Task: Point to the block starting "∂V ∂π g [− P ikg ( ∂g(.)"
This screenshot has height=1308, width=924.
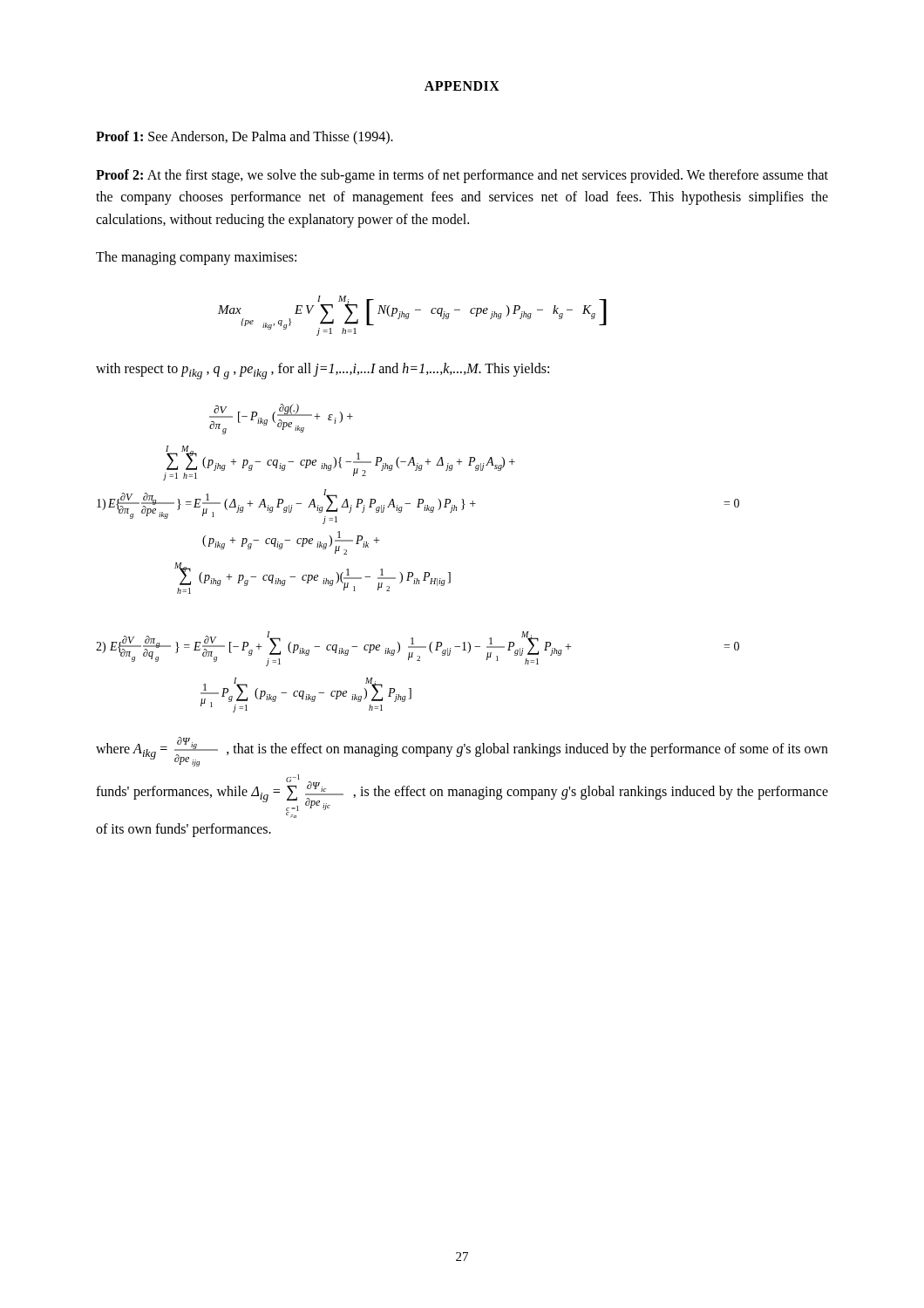Action: (x=462, y=494)
